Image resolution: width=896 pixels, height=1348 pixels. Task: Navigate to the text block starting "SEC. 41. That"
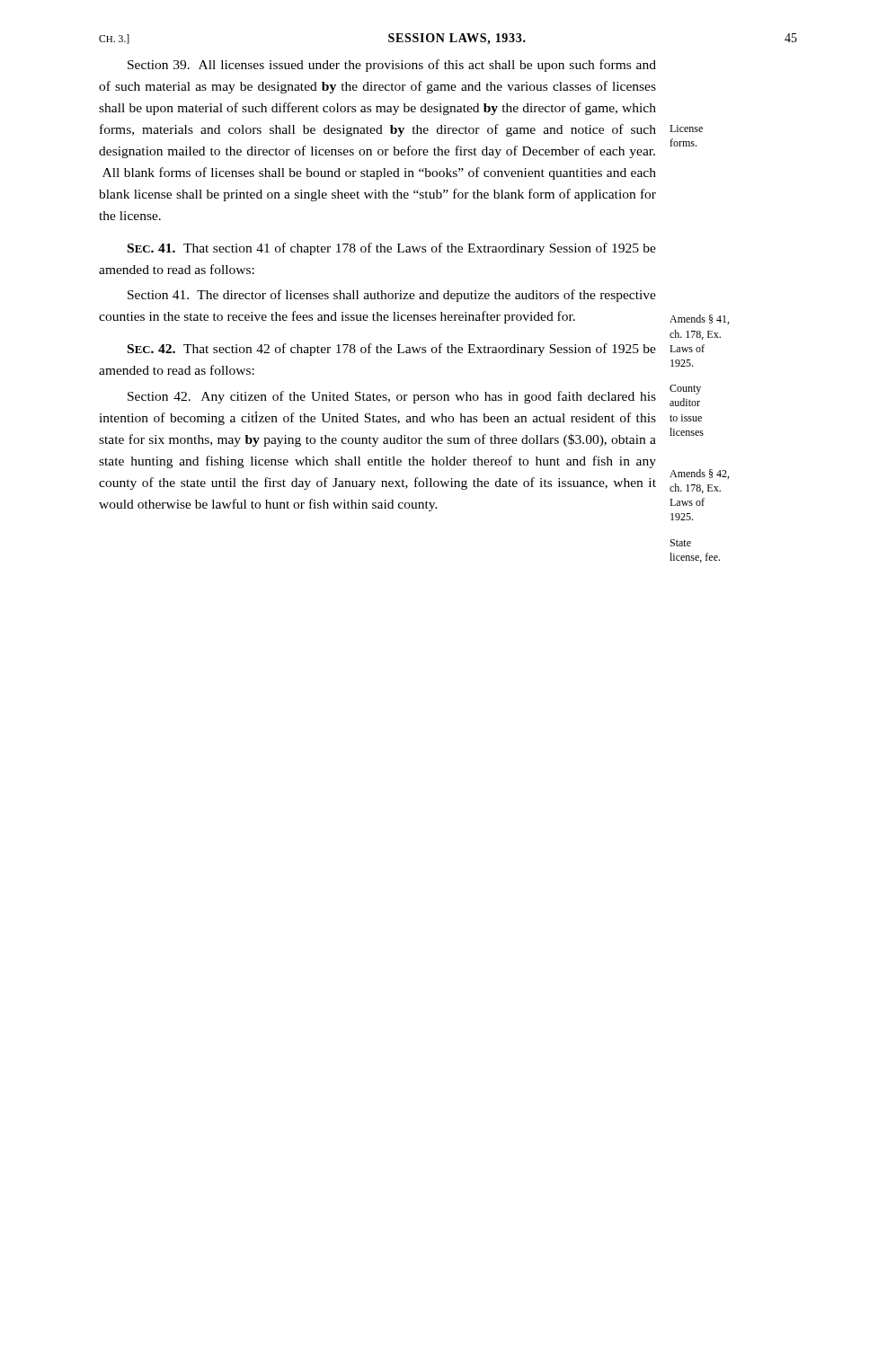click(377, 259)
